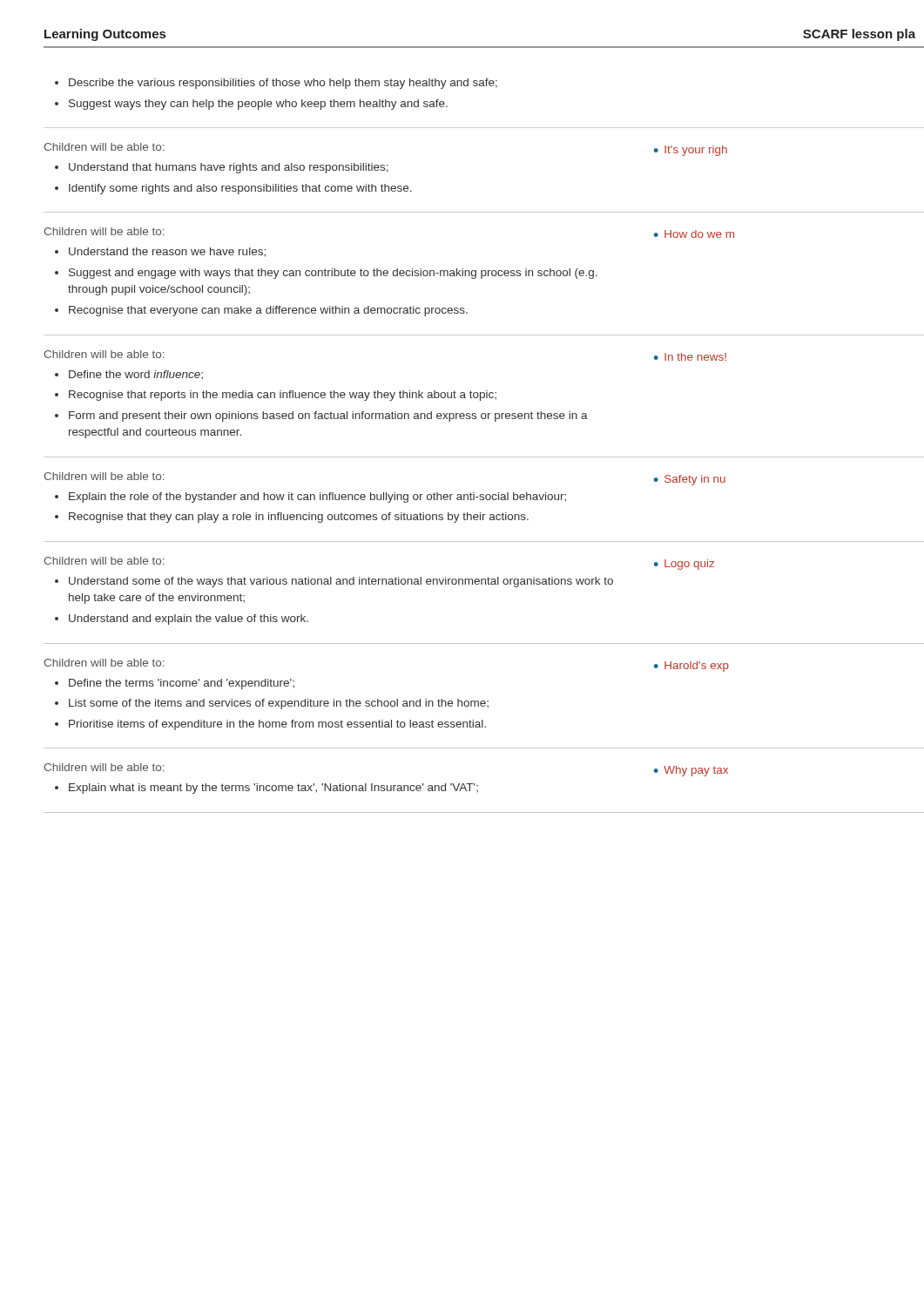Locate the list item that reads "List some of the items and services"
924x1307 pixels.
tap(279, 703)
